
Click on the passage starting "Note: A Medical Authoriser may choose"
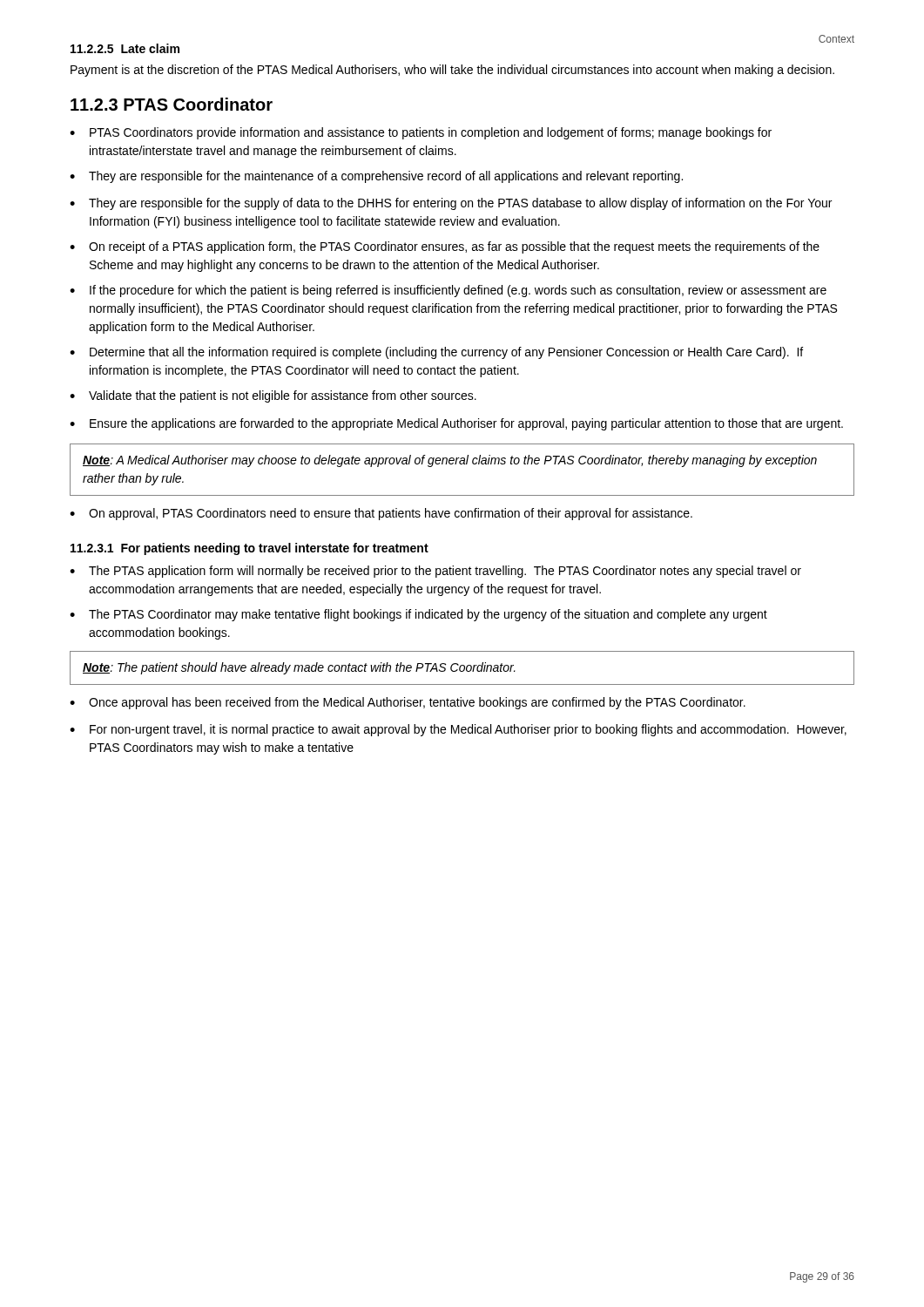pyautogui.click(x=450, y=469)
